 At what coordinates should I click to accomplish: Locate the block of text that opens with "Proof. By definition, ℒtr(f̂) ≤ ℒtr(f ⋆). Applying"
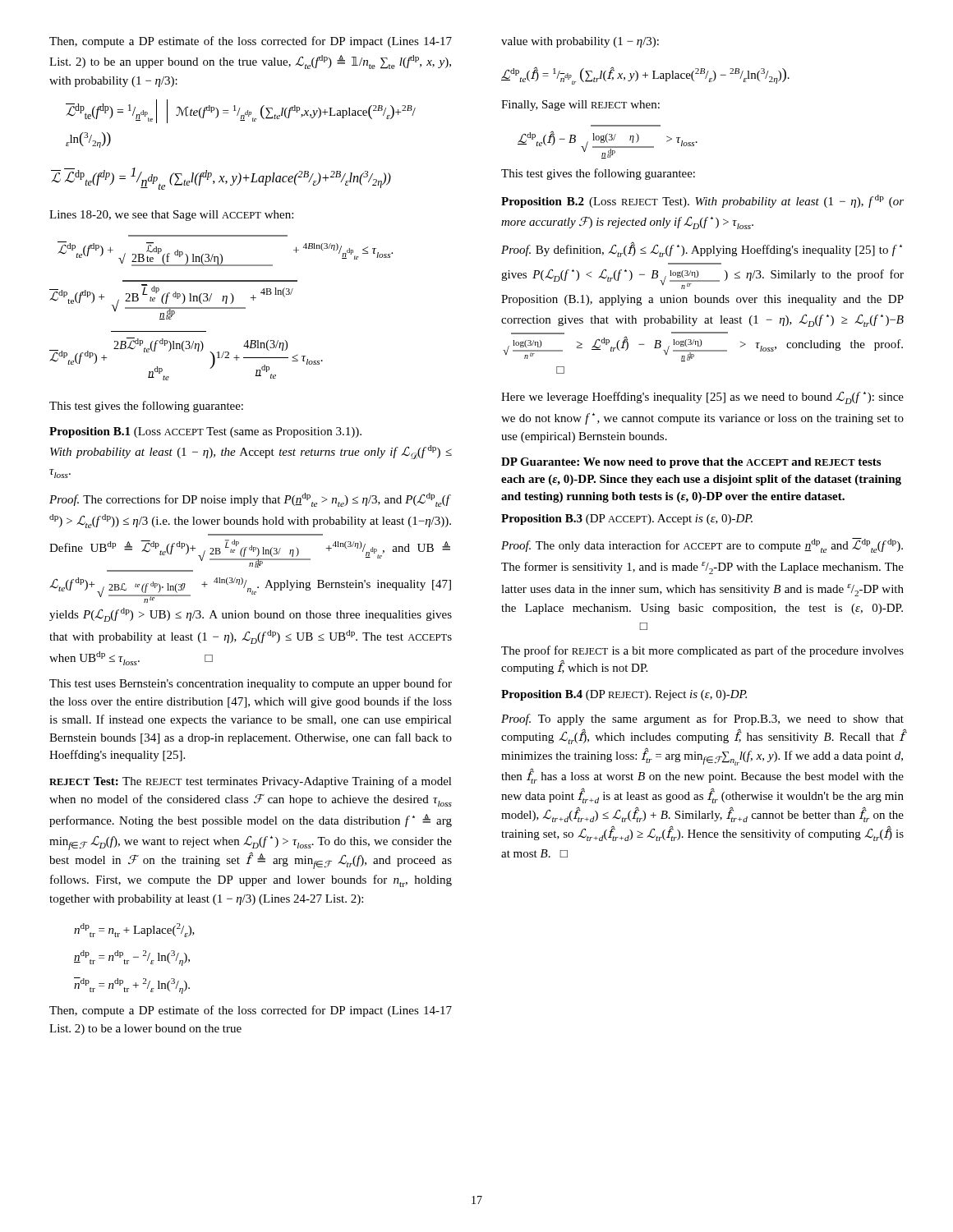point(702,308)
